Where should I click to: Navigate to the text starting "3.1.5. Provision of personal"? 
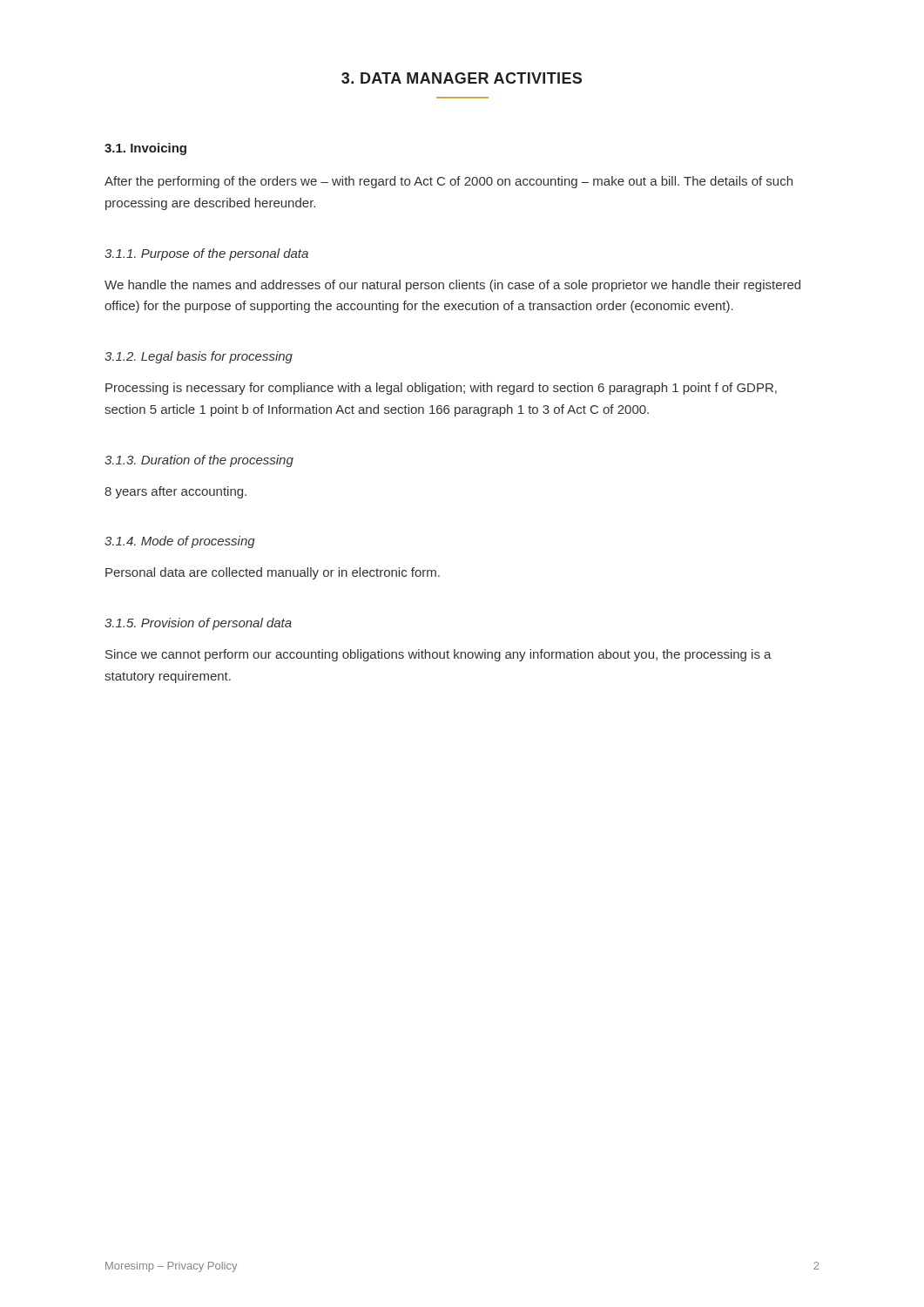coord(198,623)
